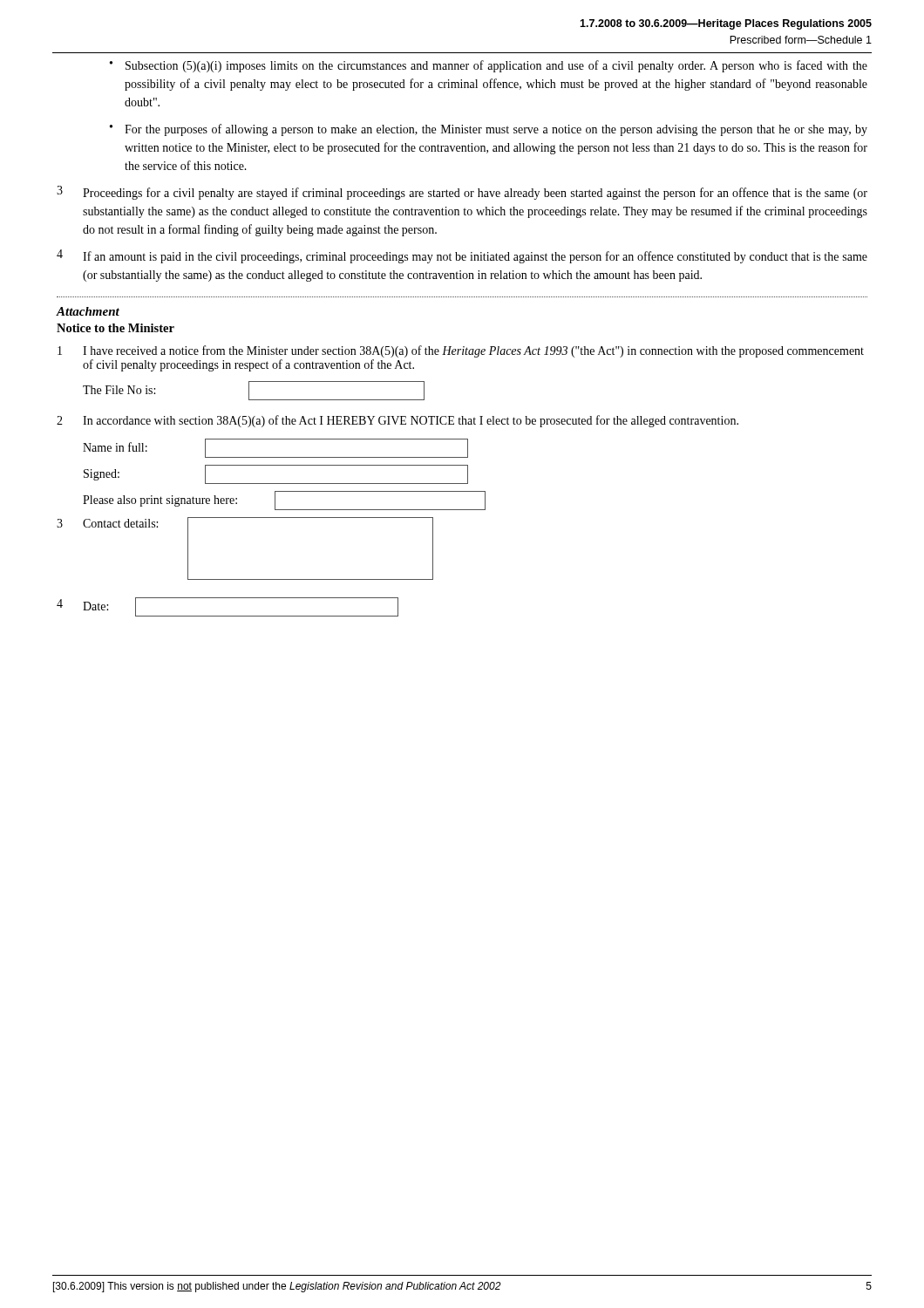
Task: Click on the text block that reads "1 I have received a notice from the"
Action: 462,358
